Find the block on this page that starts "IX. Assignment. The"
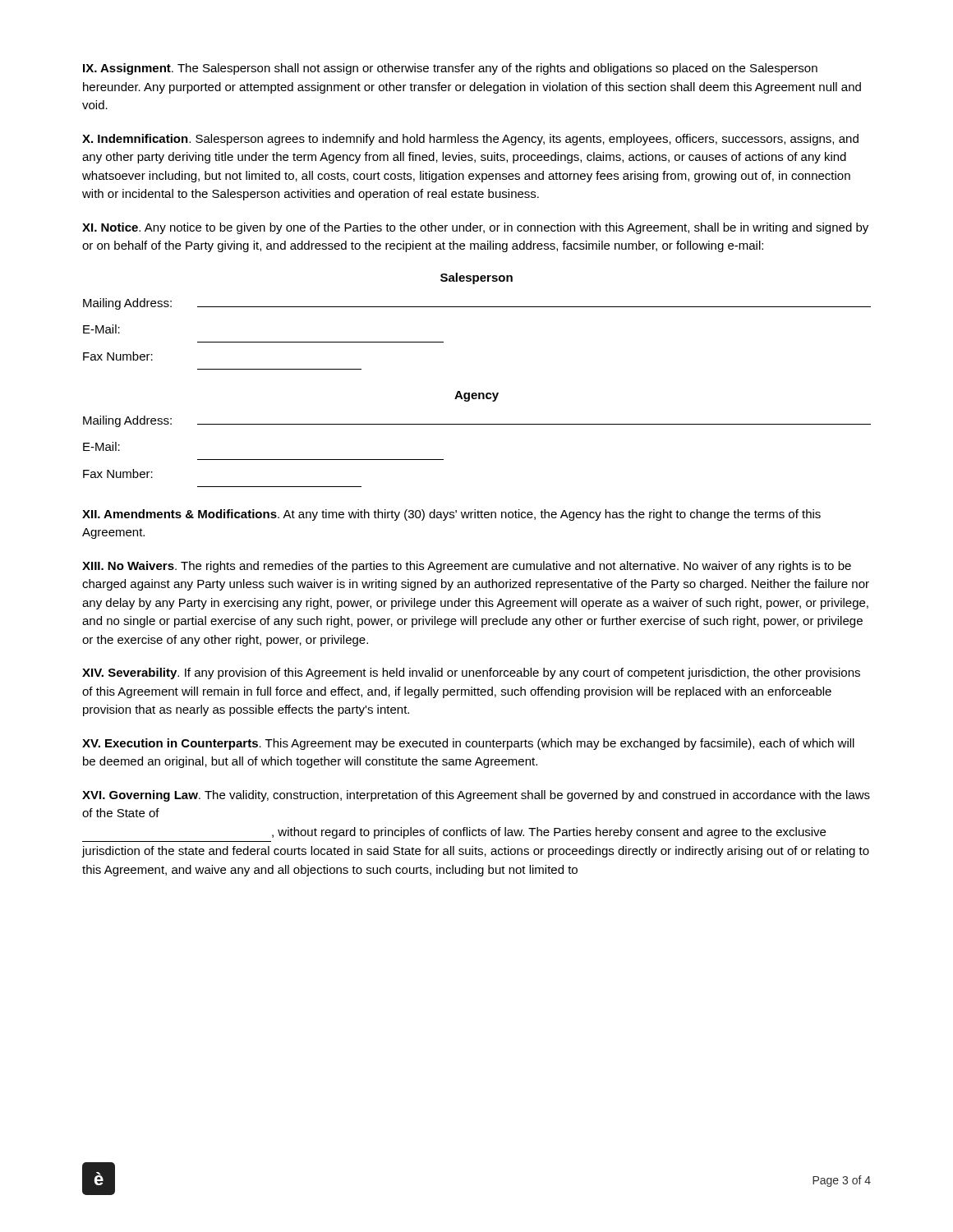 click(472, 86)
